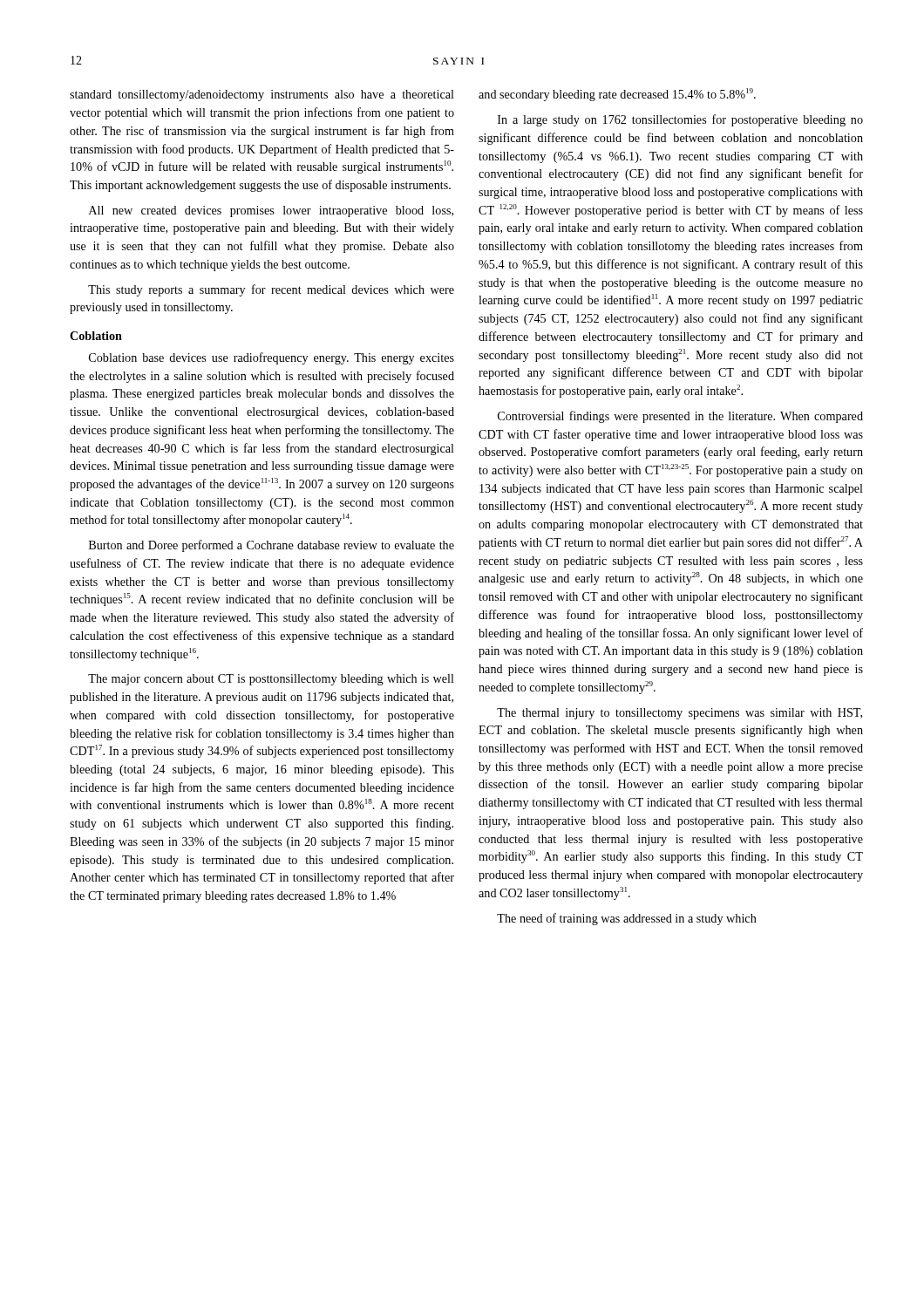Locate the region starting "standard tonsillectomy/adenoidectomy instruments also"

262,140
